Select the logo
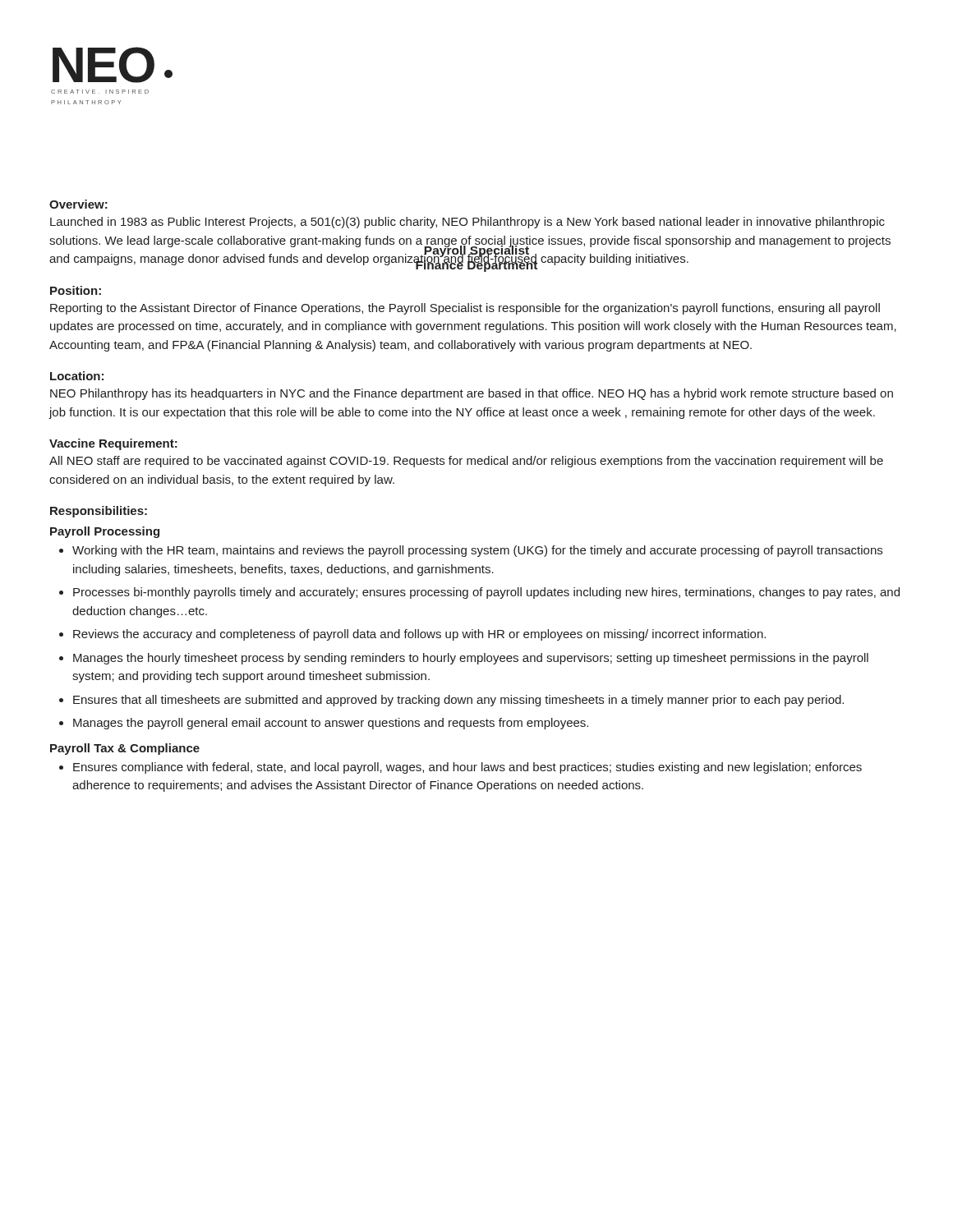This screenshot has height=1232, width=953. 113,70
